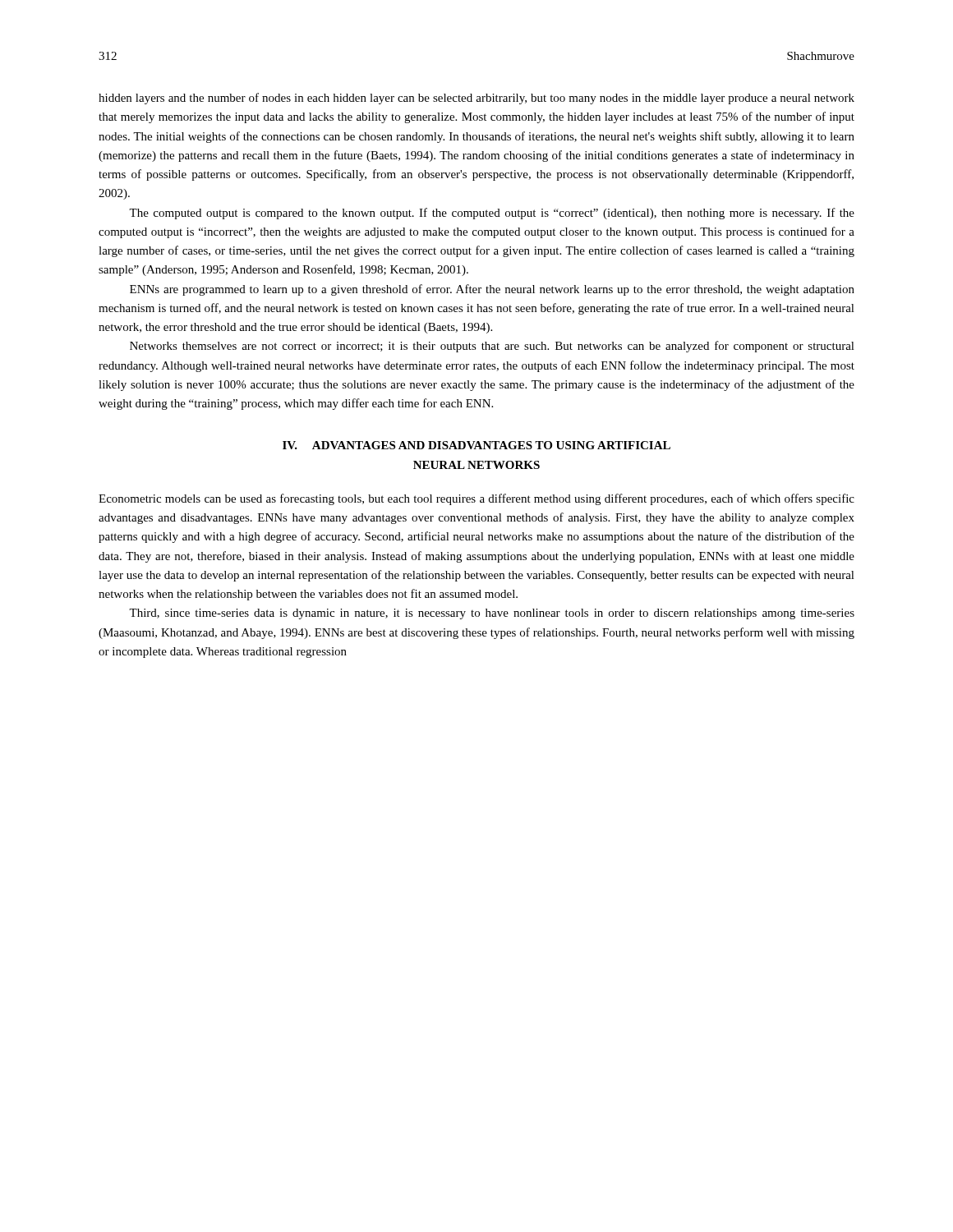The width and height of the screenshot is (953, 1232).
Task: Find the section header on this page that starts "IV. ADVANTAGES AND DISADVANTAGES TO USING ARTIFICIALNEURAL"
Action: tap(476, 455)
